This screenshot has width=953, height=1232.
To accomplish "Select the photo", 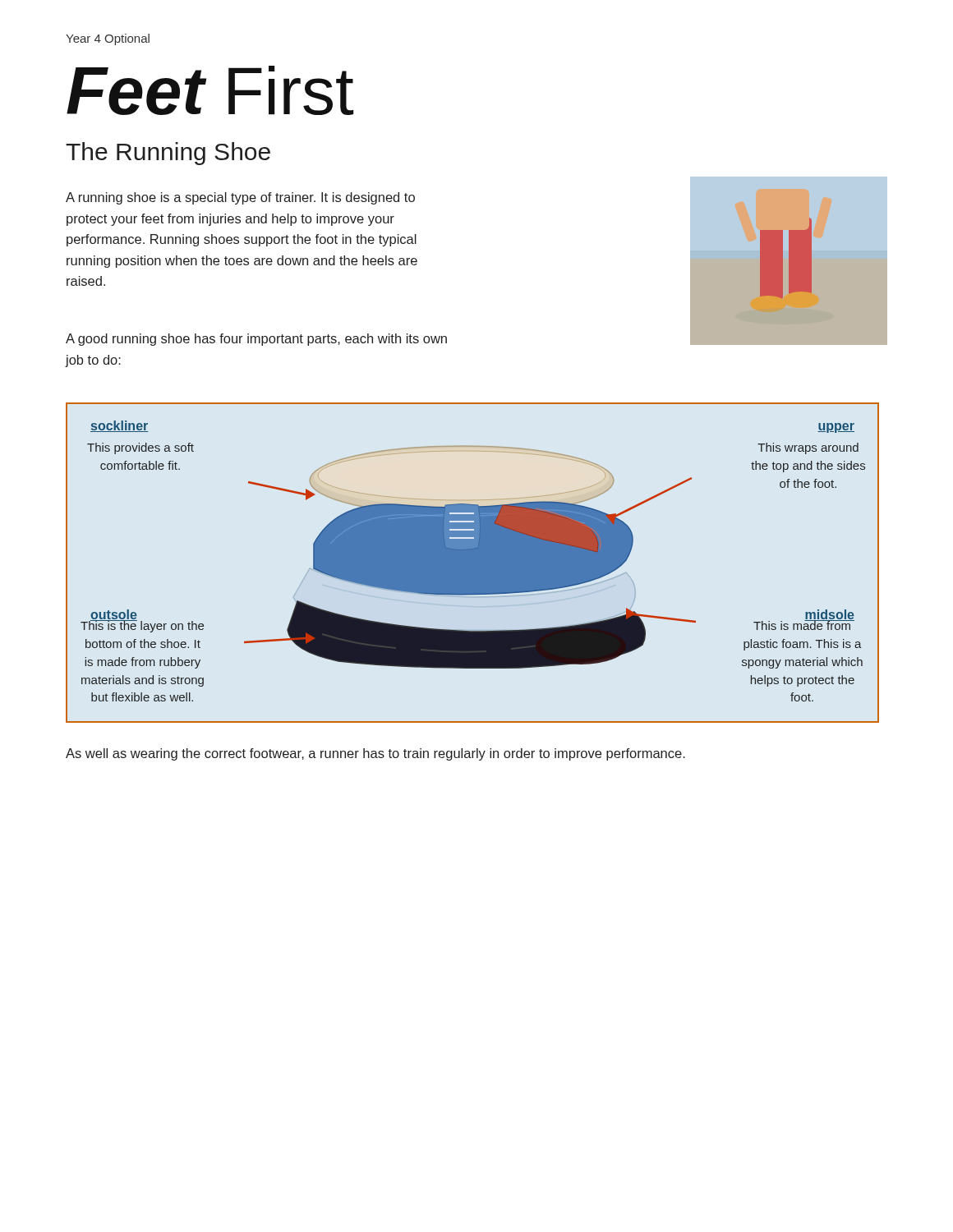I will pos(789,261).
